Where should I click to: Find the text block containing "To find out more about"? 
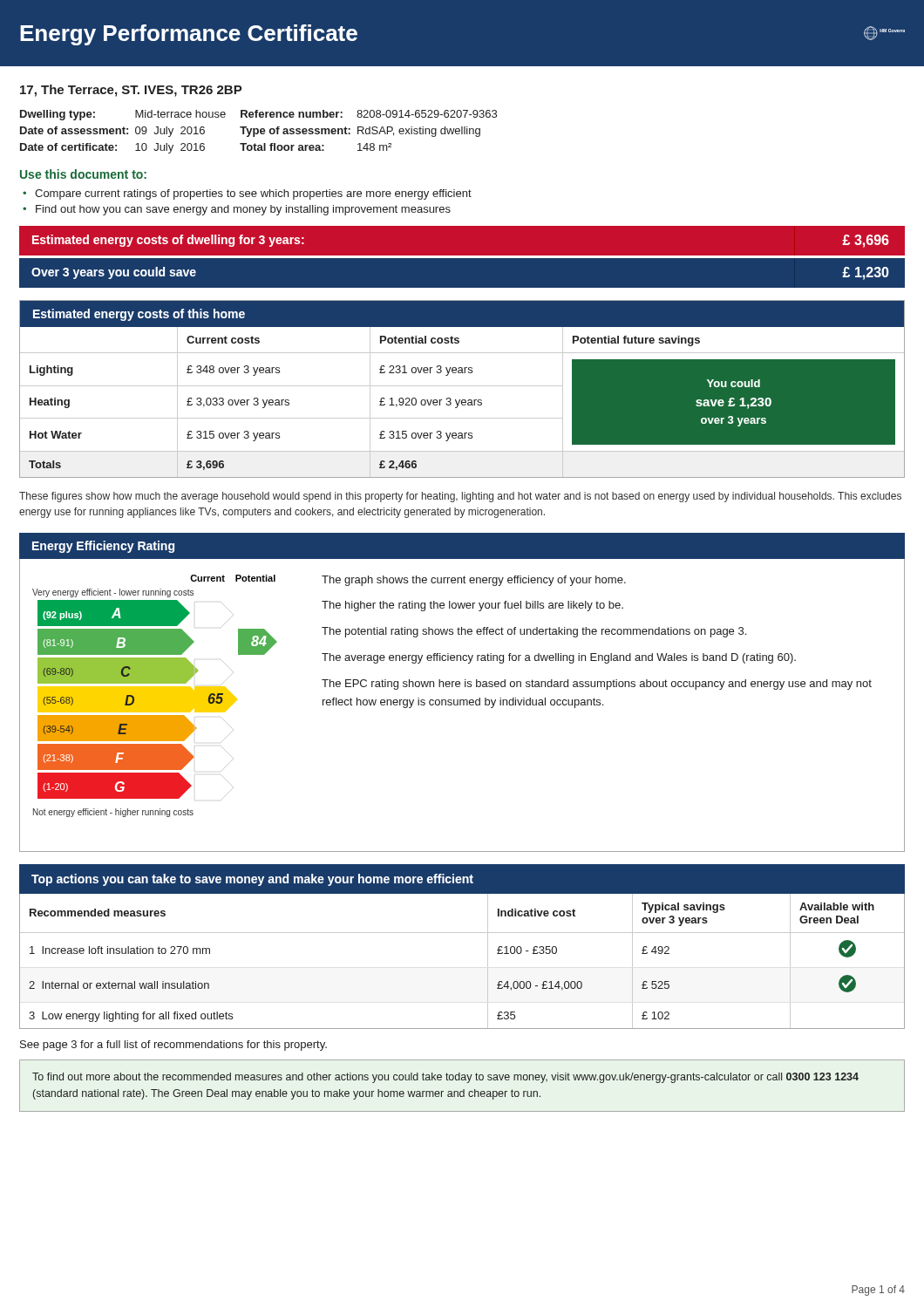click(445, 1085)
